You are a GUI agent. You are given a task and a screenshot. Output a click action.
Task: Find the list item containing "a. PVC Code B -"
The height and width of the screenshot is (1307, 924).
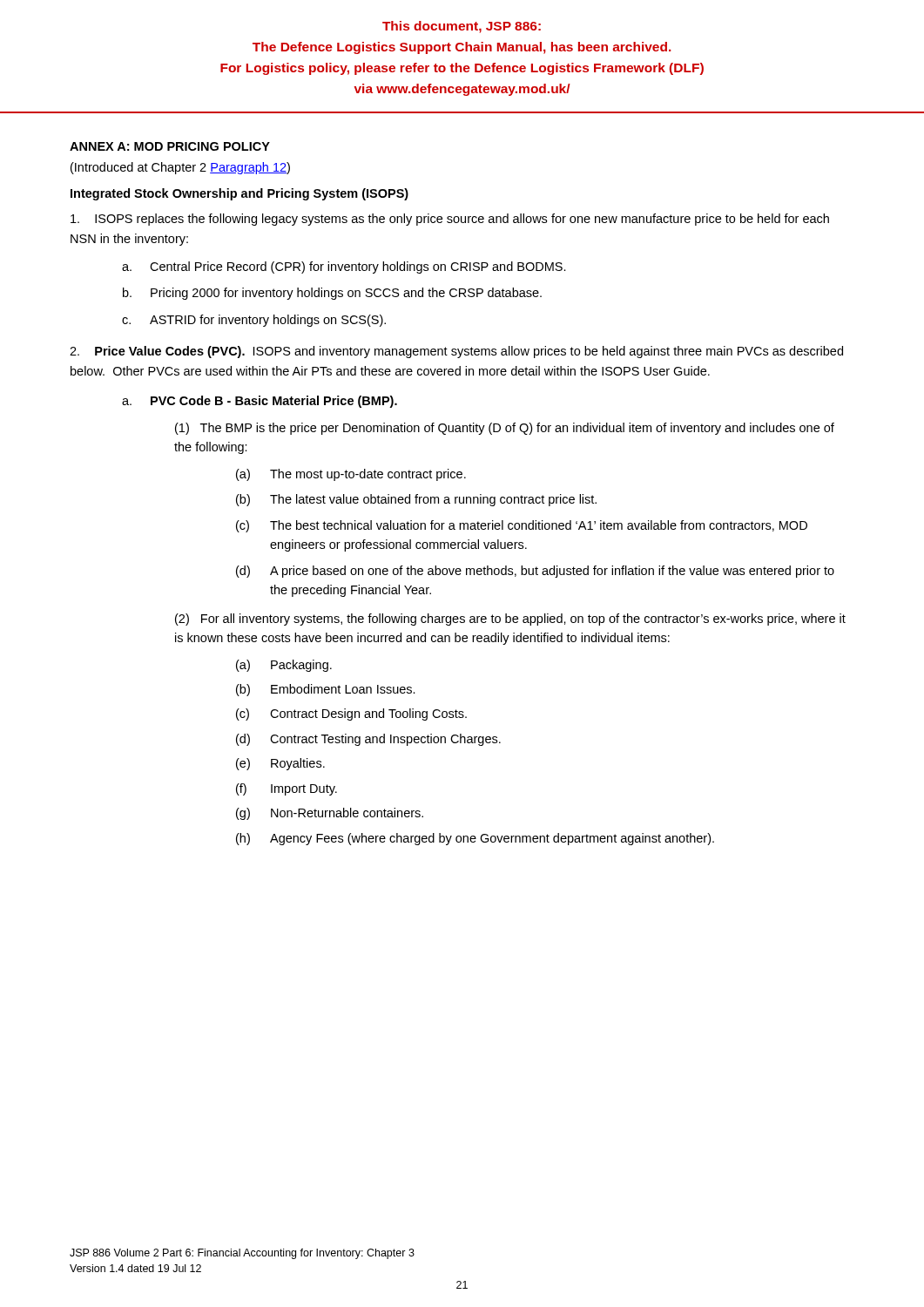coord(260,401)
